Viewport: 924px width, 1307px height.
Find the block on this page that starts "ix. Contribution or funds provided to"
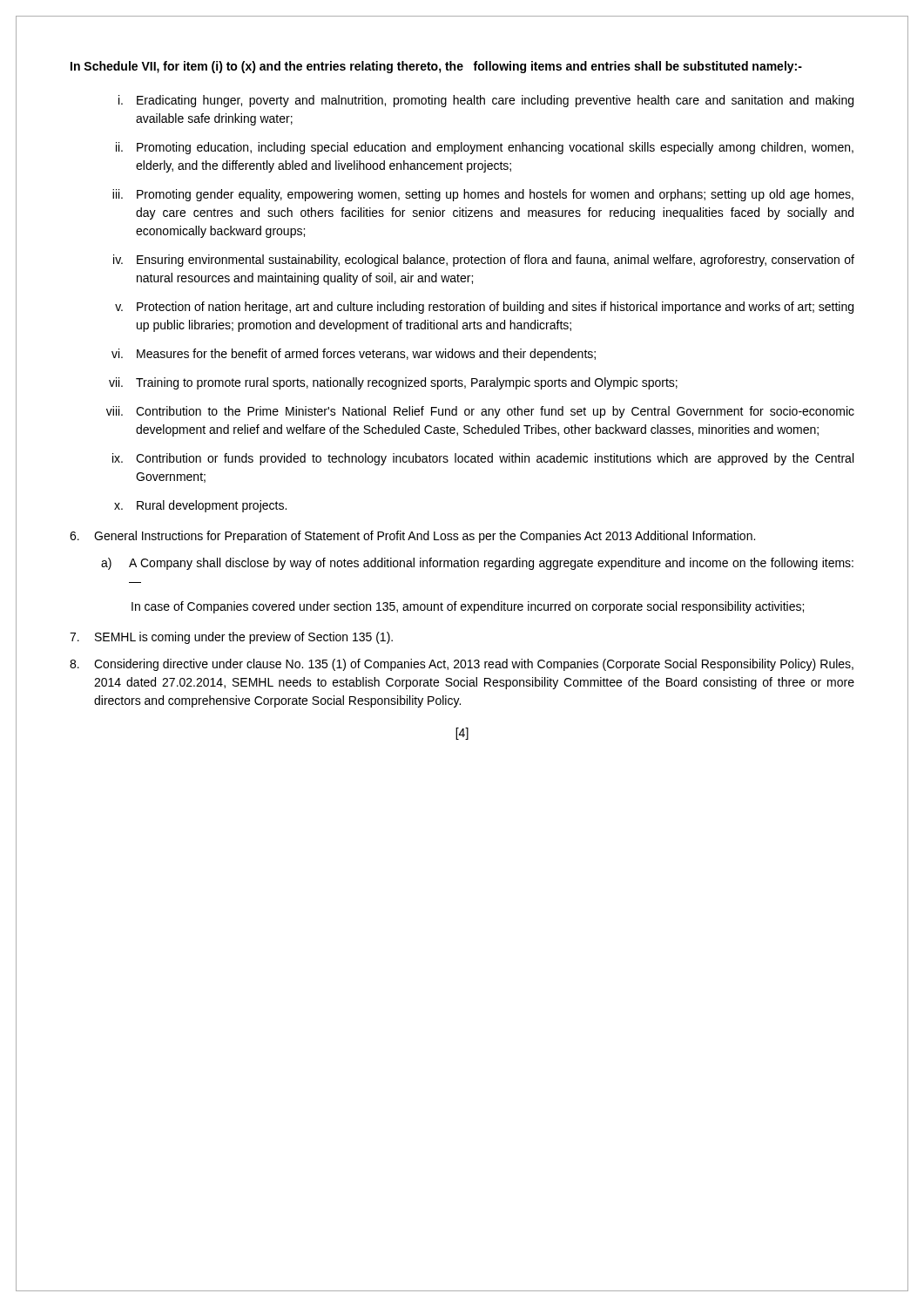click(462, 468)
